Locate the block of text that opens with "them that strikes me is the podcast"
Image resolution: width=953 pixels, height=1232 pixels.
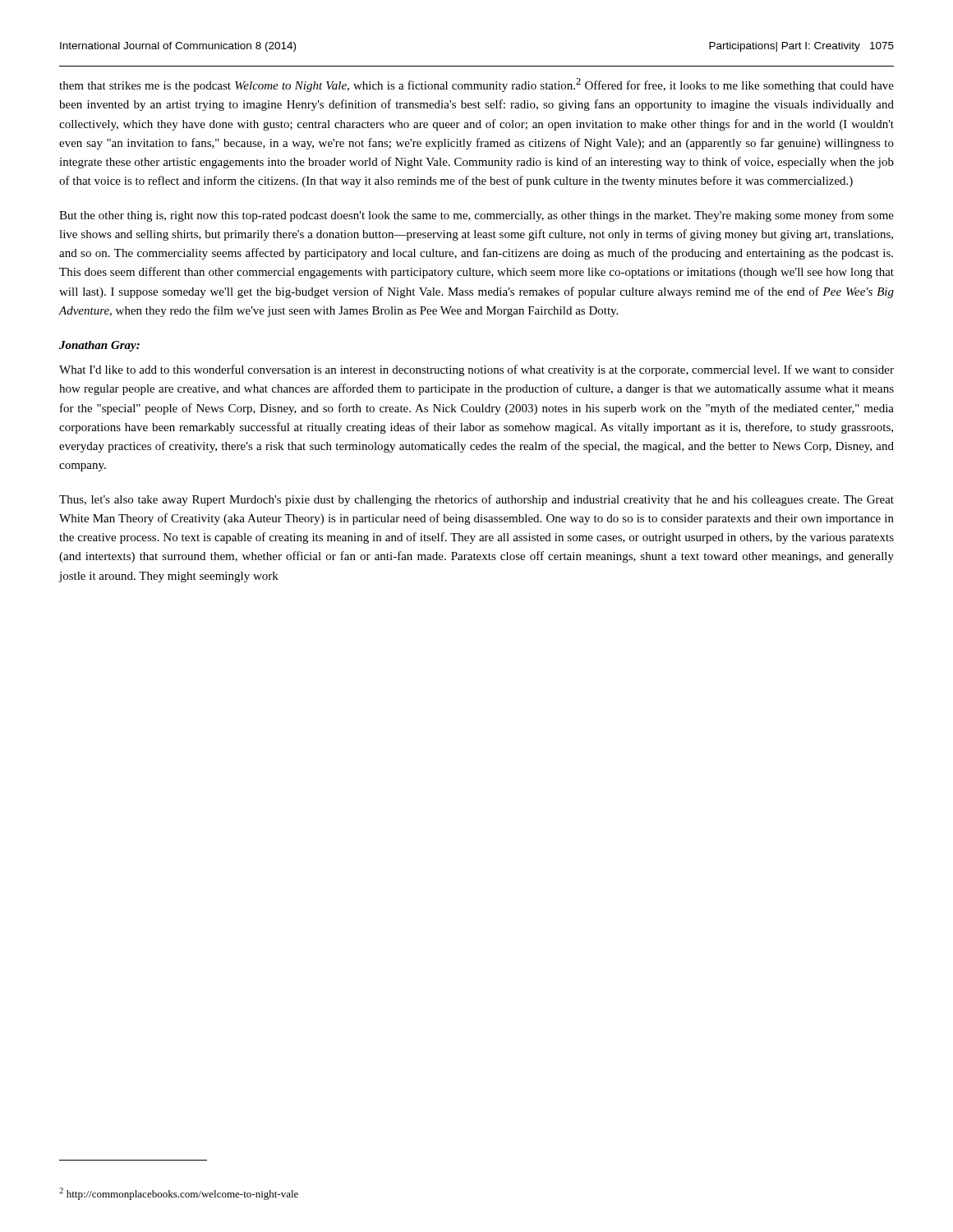(476, 132)
